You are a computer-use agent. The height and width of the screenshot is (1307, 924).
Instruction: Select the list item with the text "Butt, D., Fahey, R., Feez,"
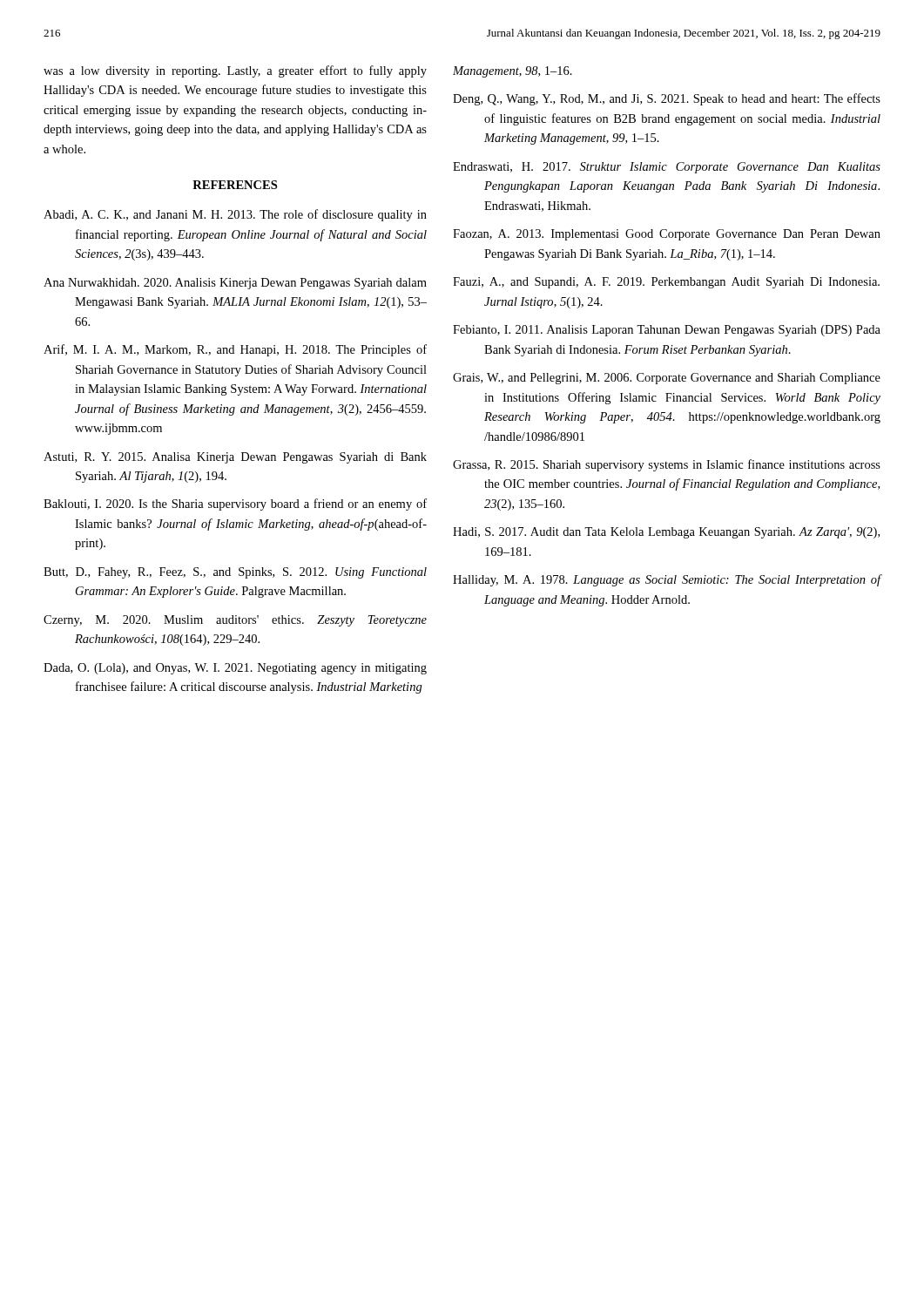coord(235,581)
